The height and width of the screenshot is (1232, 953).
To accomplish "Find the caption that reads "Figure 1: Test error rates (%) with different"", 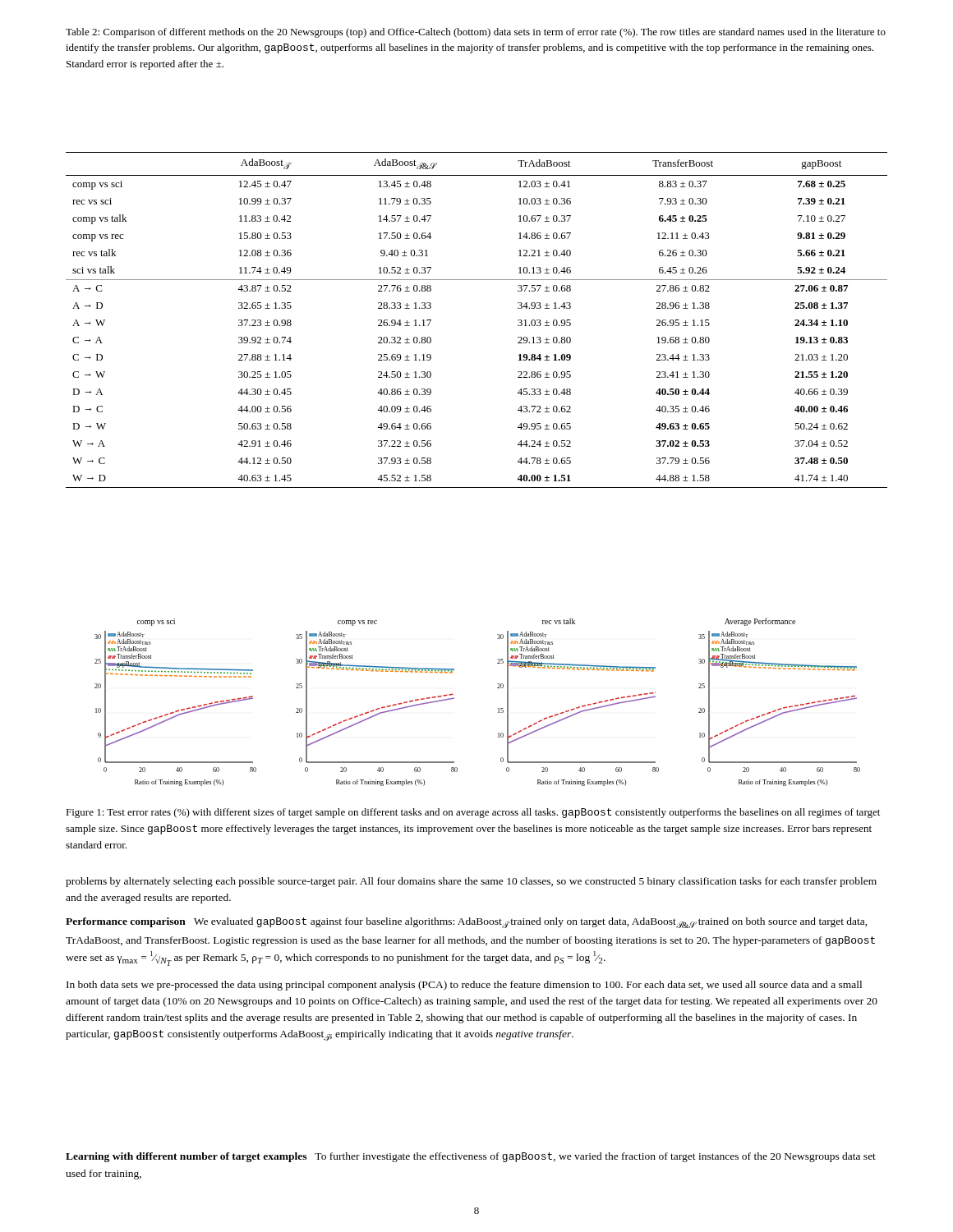I will tap(473, 828).
